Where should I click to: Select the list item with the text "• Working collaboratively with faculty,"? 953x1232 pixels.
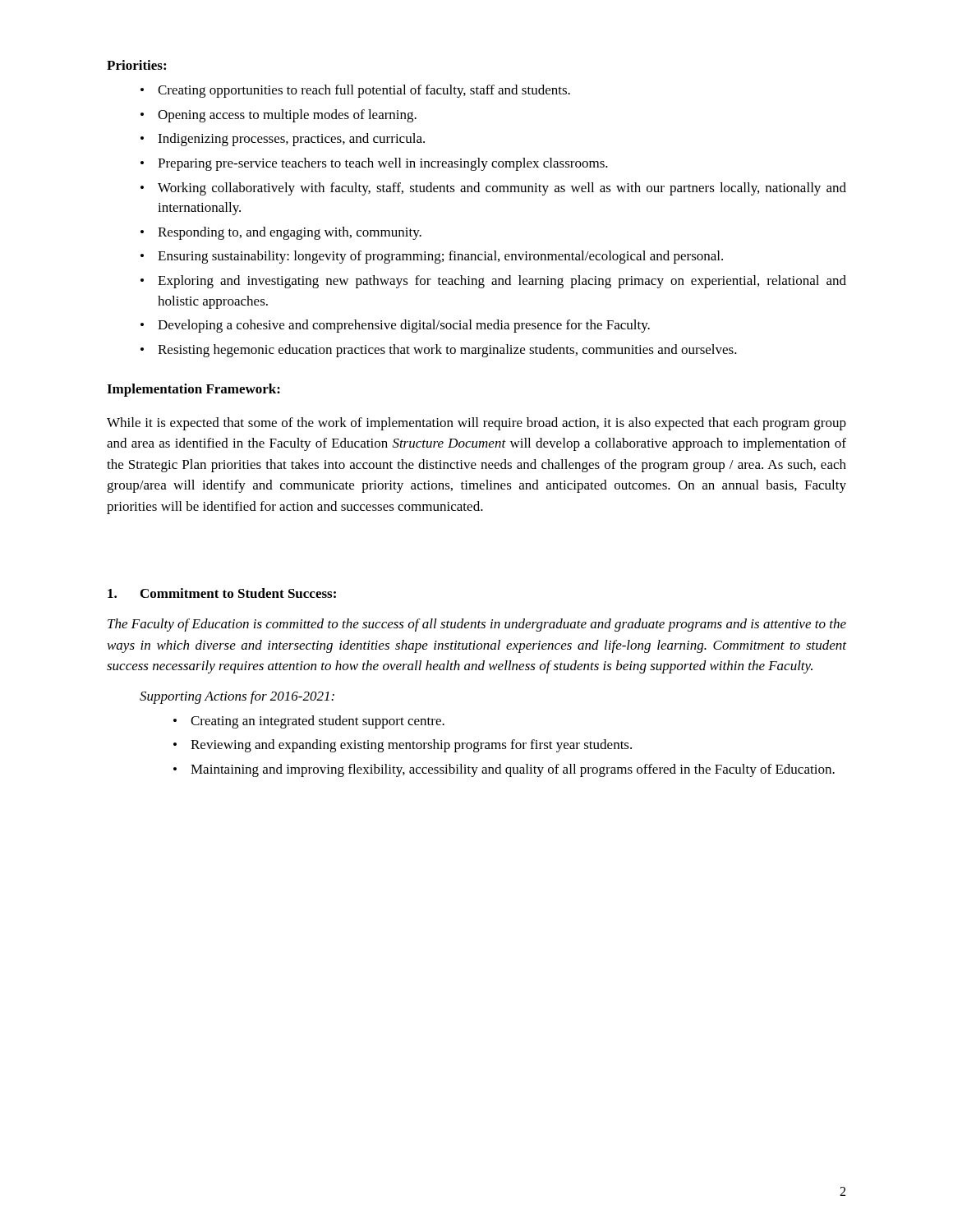pos(493,198)
